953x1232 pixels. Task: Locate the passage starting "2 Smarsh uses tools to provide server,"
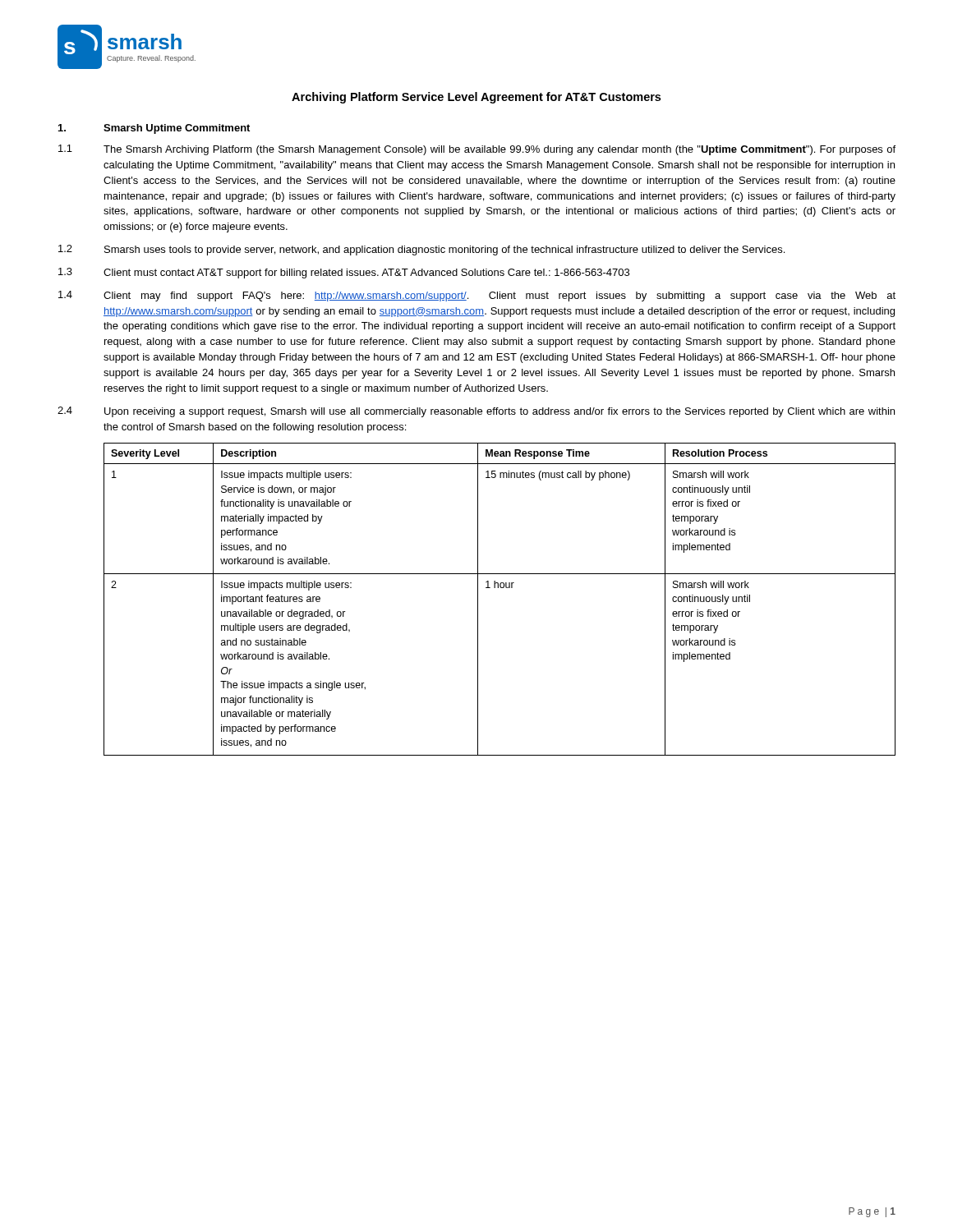point(422,250)
